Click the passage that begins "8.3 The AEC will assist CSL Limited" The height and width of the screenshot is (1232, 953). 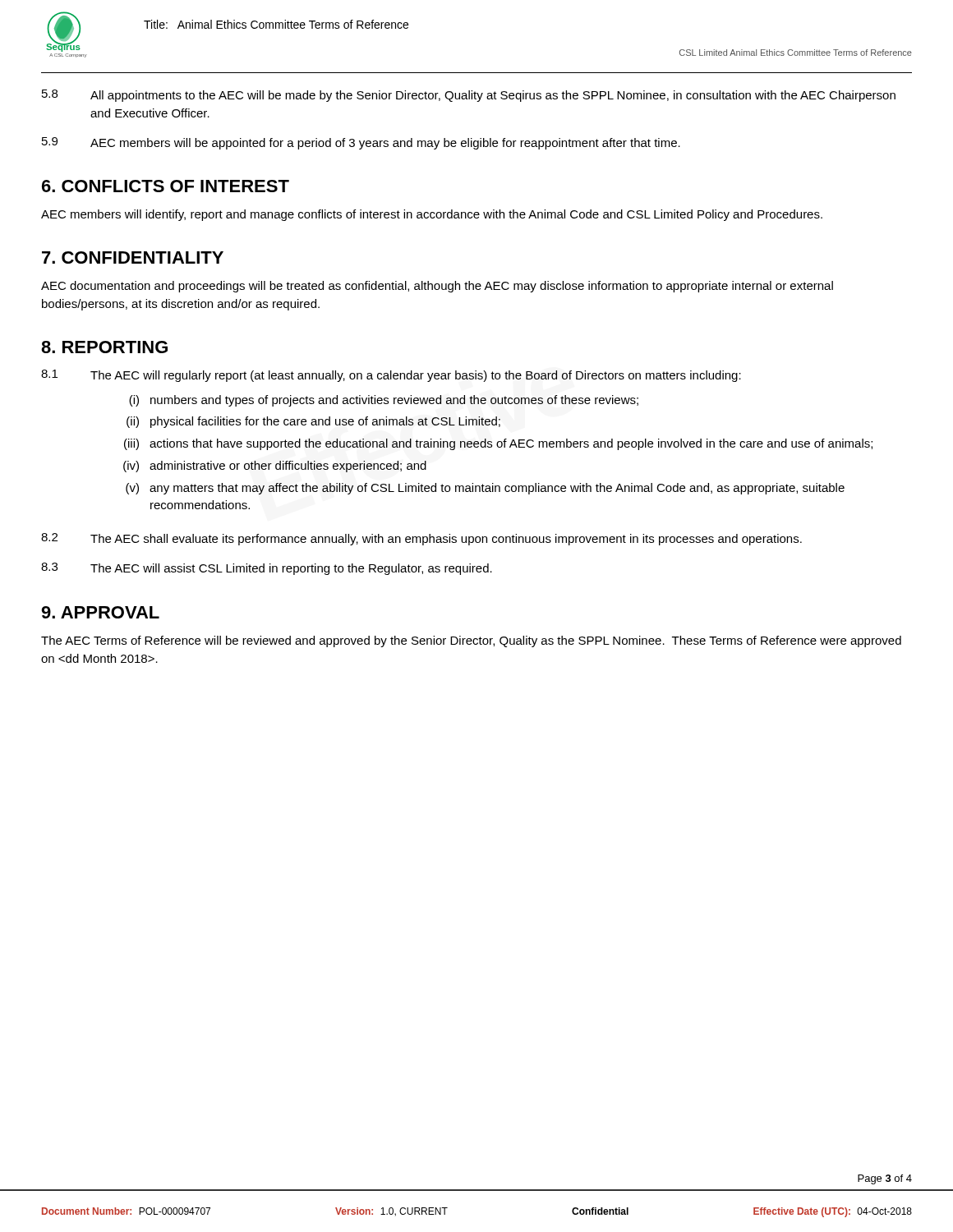click(x=476, y=568)
